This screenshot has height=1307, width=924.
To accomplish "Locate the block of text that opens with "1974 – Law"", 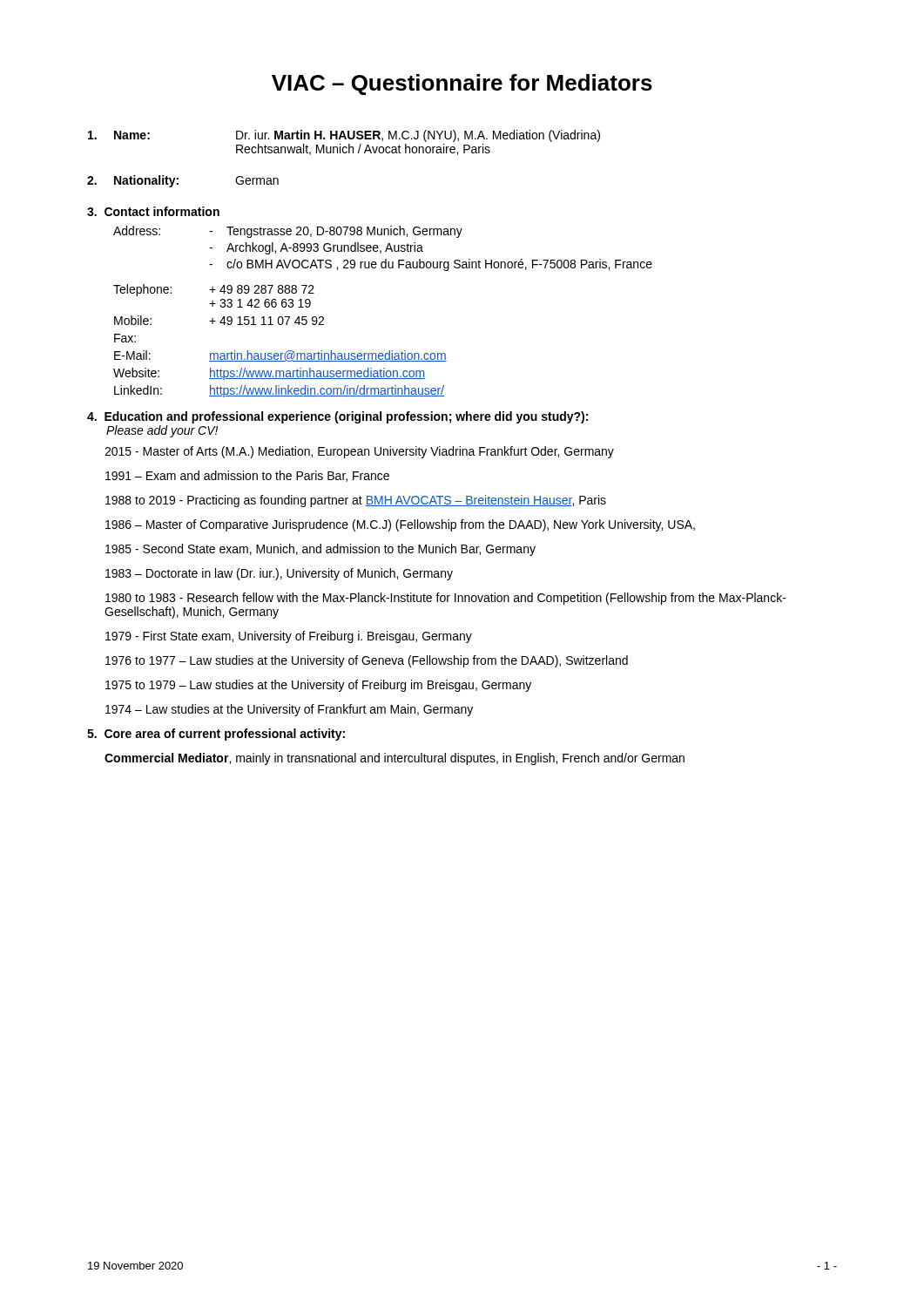I will tap(289, 709).
